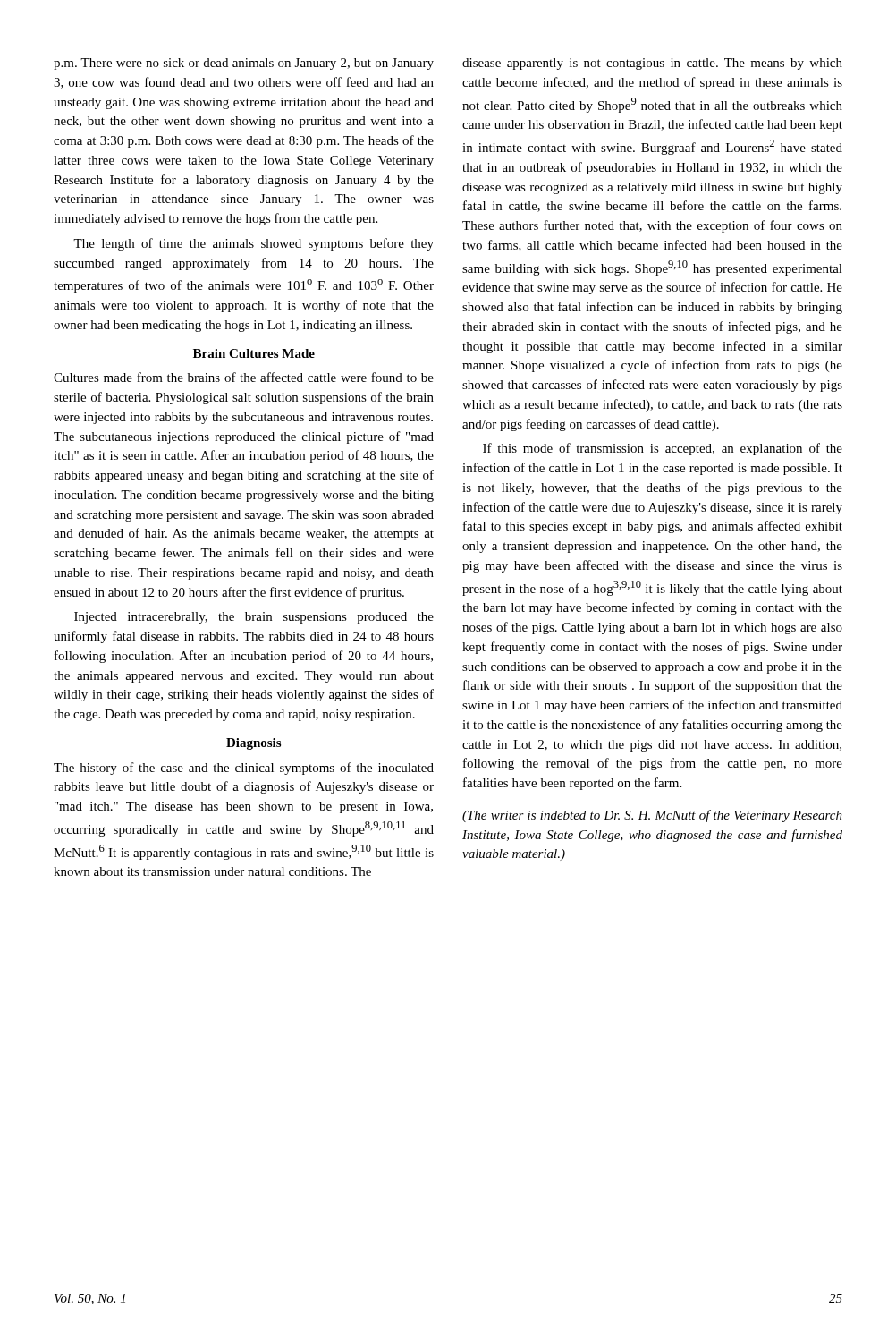Locate the text block containing "Injected intracerebrally, the brain suspensions"

click(x=244, y=666)
